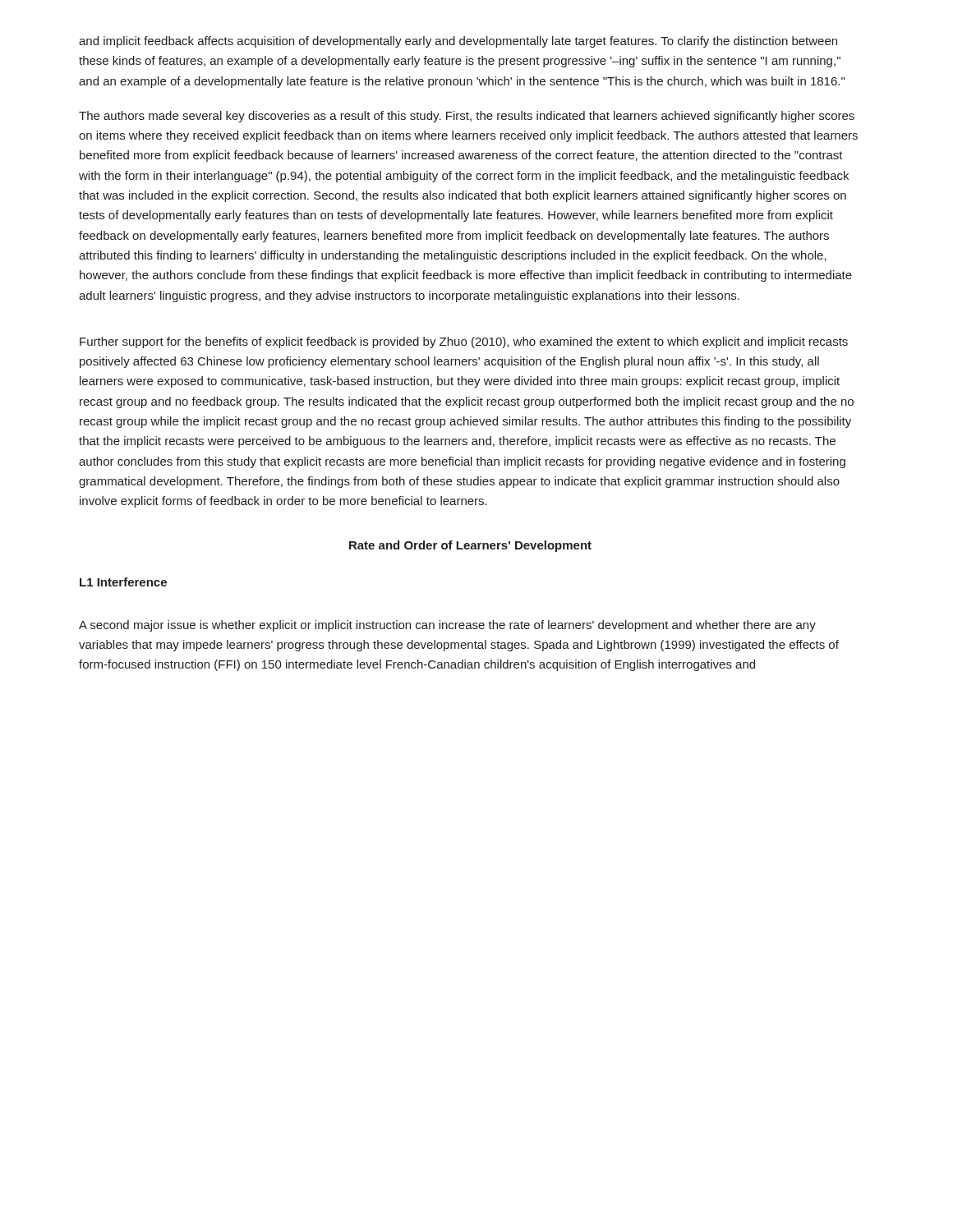The height and width of the screenshot is (1232, 953).
Task: Click on the text block containing "A second major issue is"
Action: pos(470,645)
